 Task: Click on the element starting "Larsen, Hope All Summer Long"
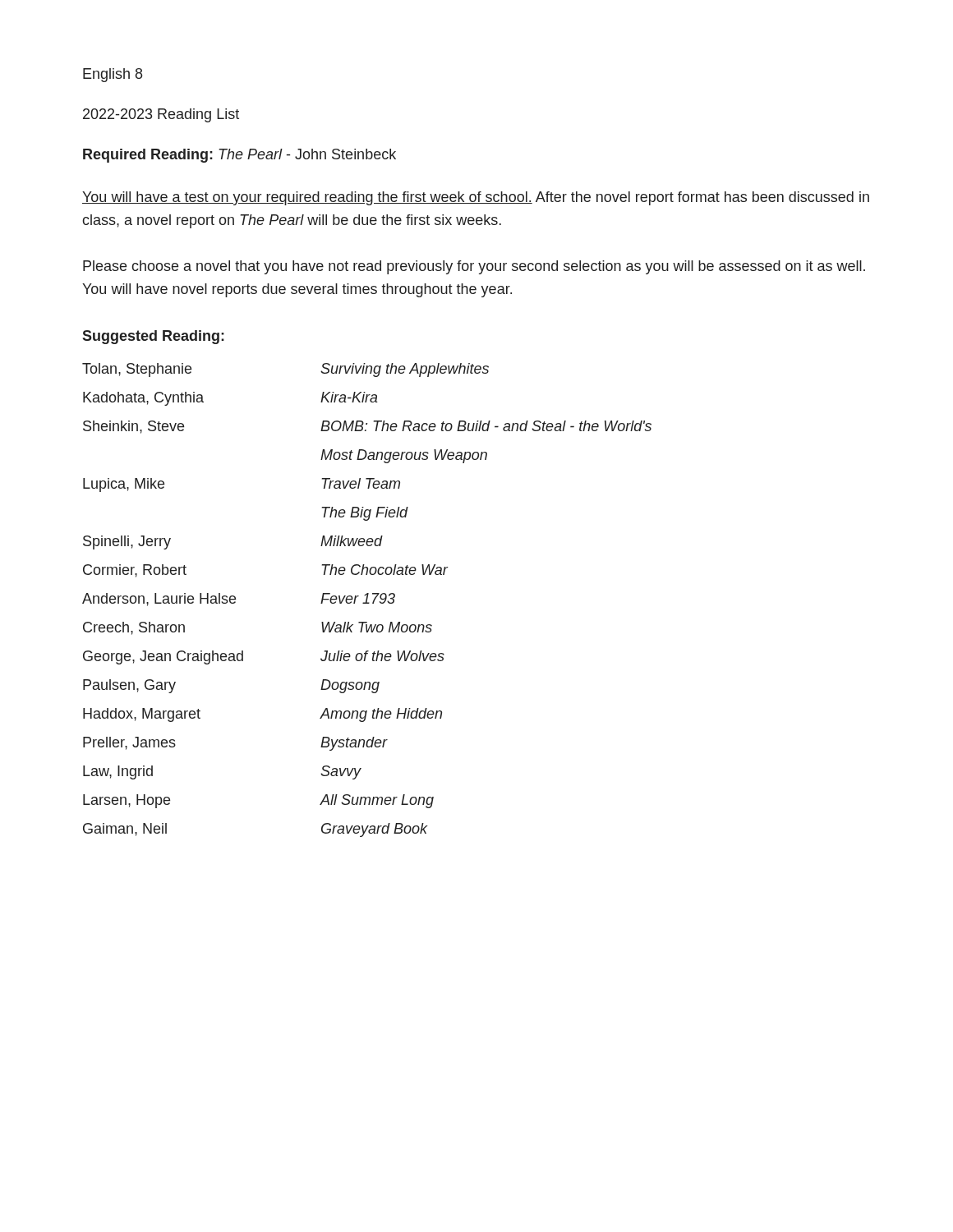tap(121, 801)
